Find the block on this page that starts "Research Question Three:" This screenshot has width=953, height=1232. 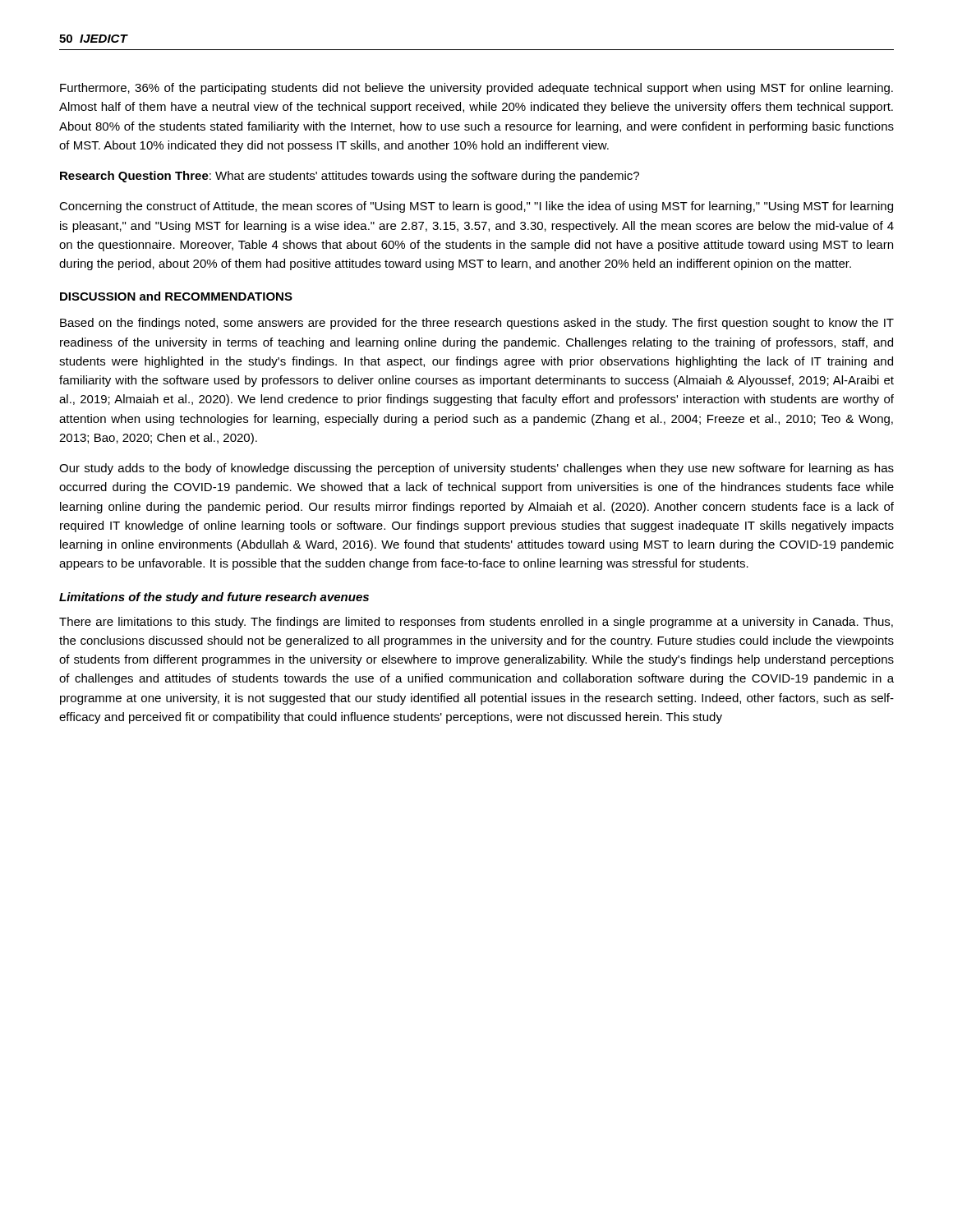click(476, 175)
